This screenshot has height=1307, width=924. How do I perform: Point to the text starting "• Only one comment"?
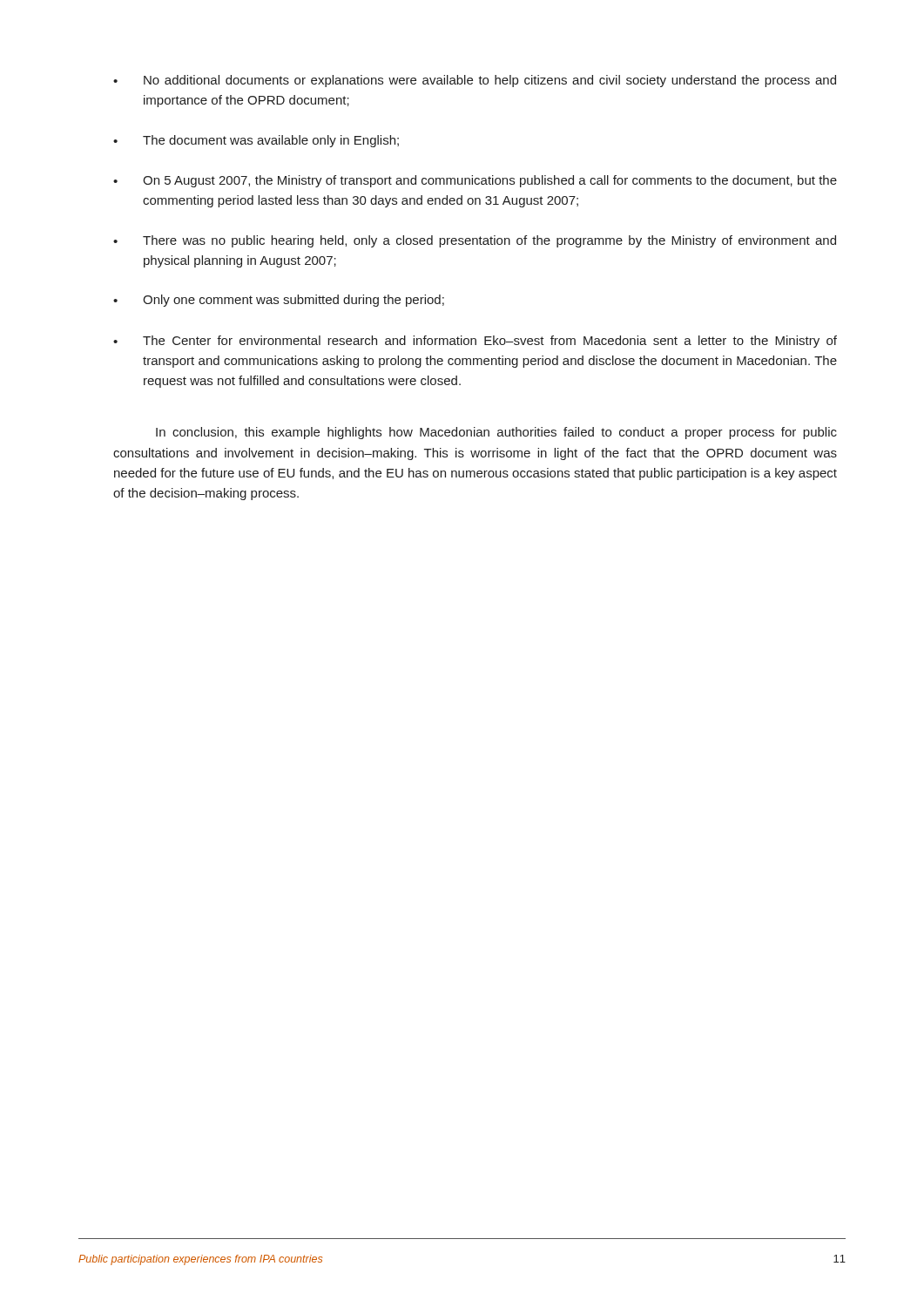(x=279, y=301)
